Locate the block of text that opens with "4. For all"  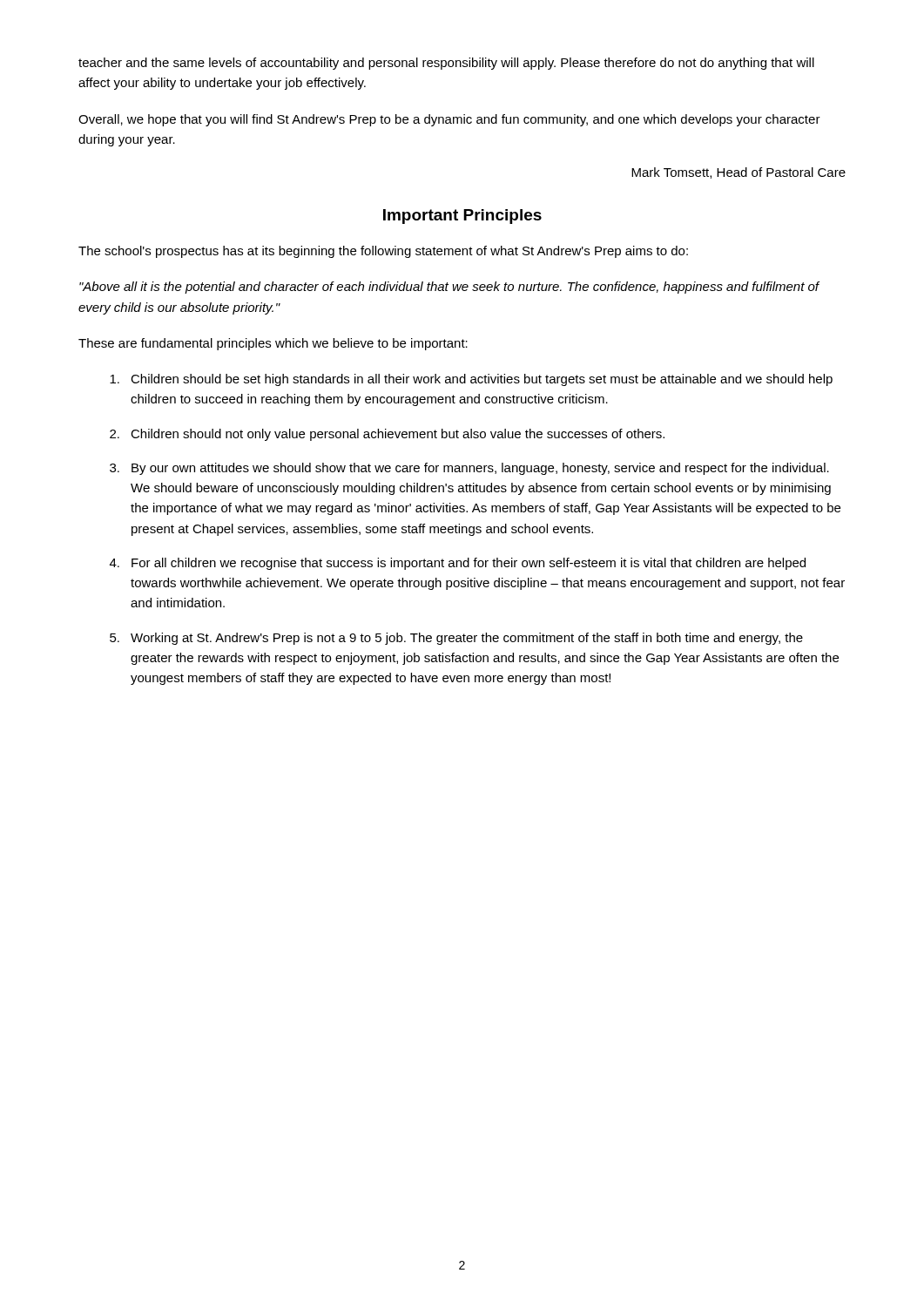[462, 583]
